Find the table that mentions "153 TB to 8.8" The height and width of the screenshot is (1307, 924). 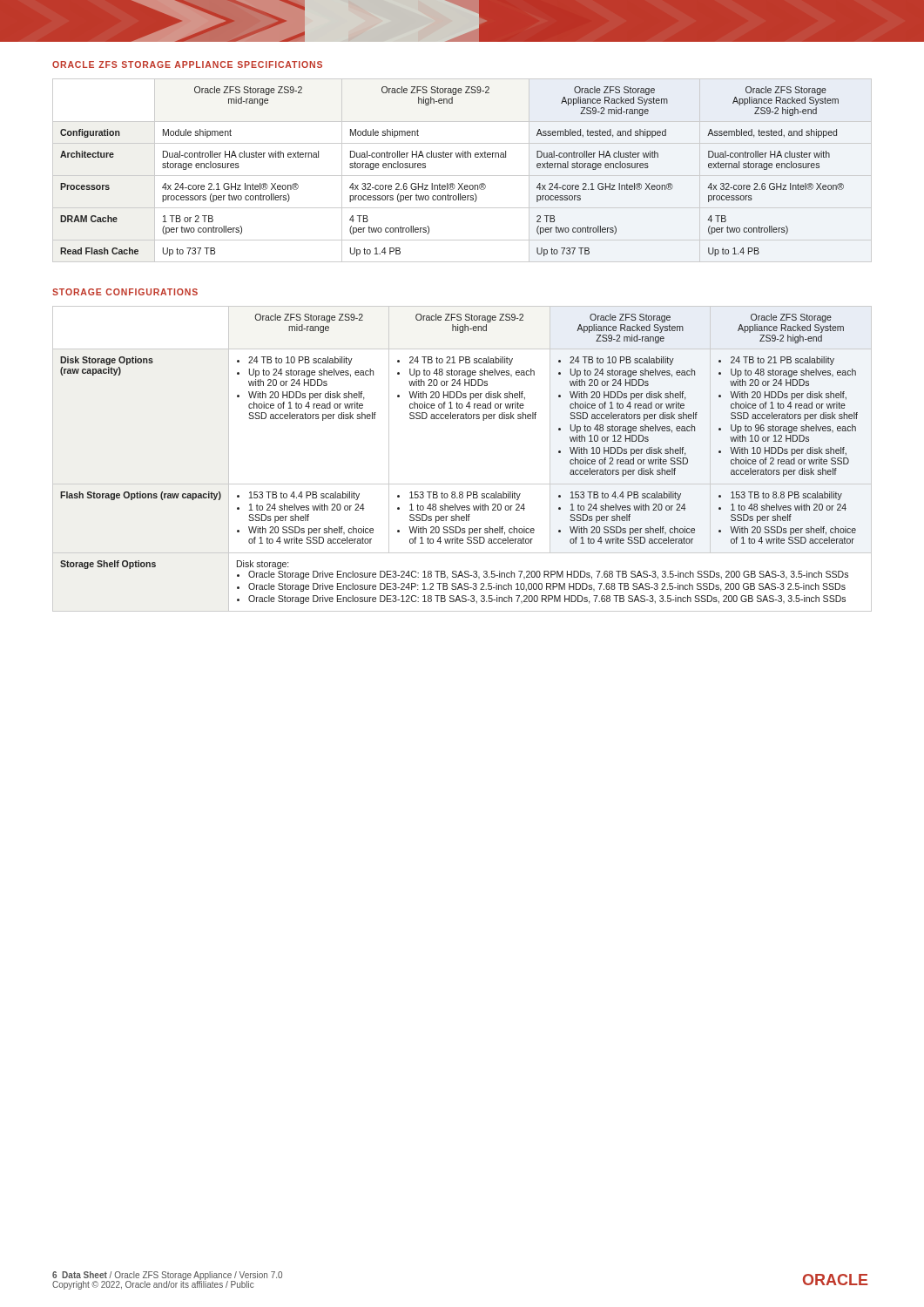[462, 459]
